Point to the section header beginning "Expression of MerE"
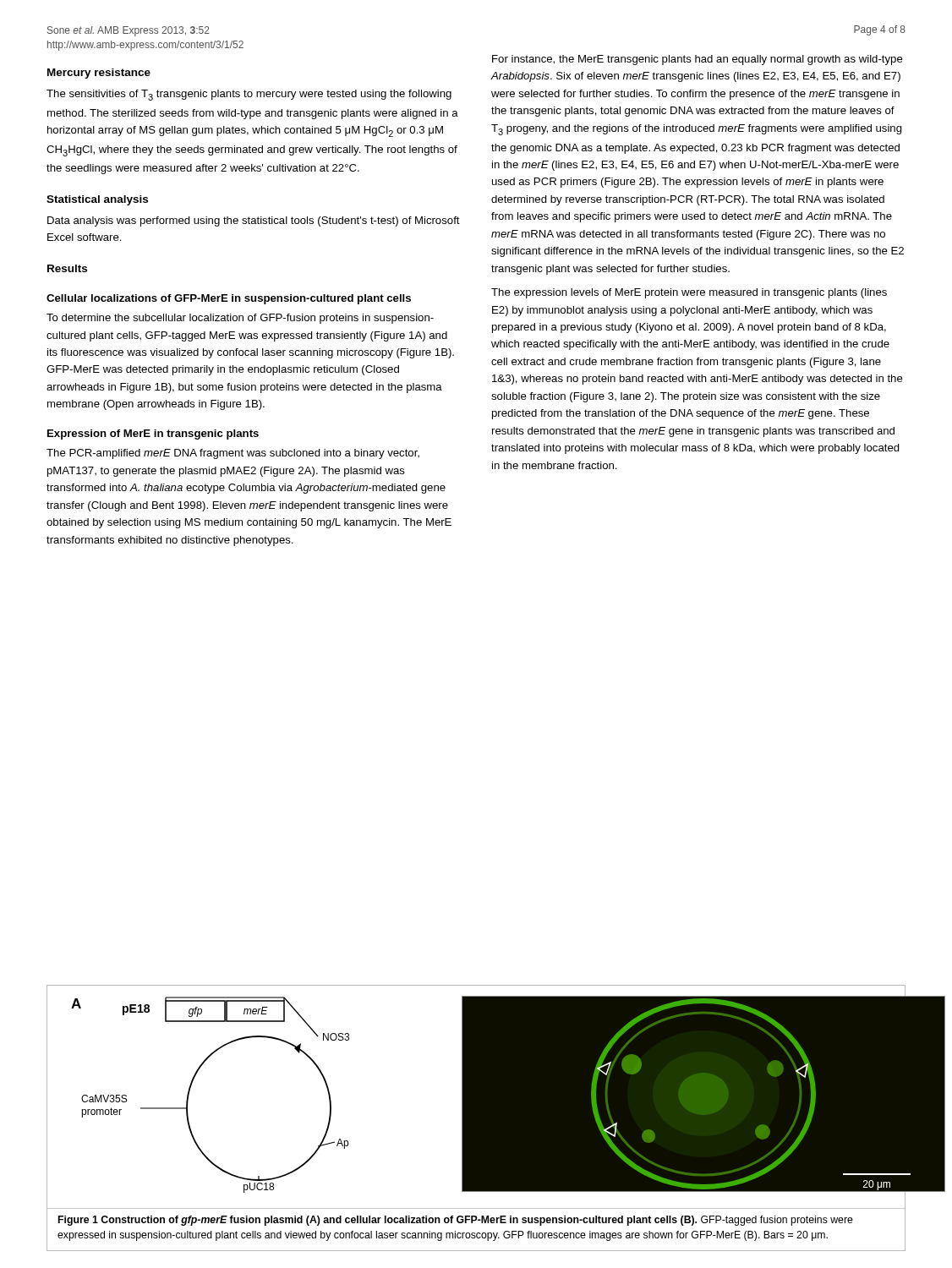 153,433
